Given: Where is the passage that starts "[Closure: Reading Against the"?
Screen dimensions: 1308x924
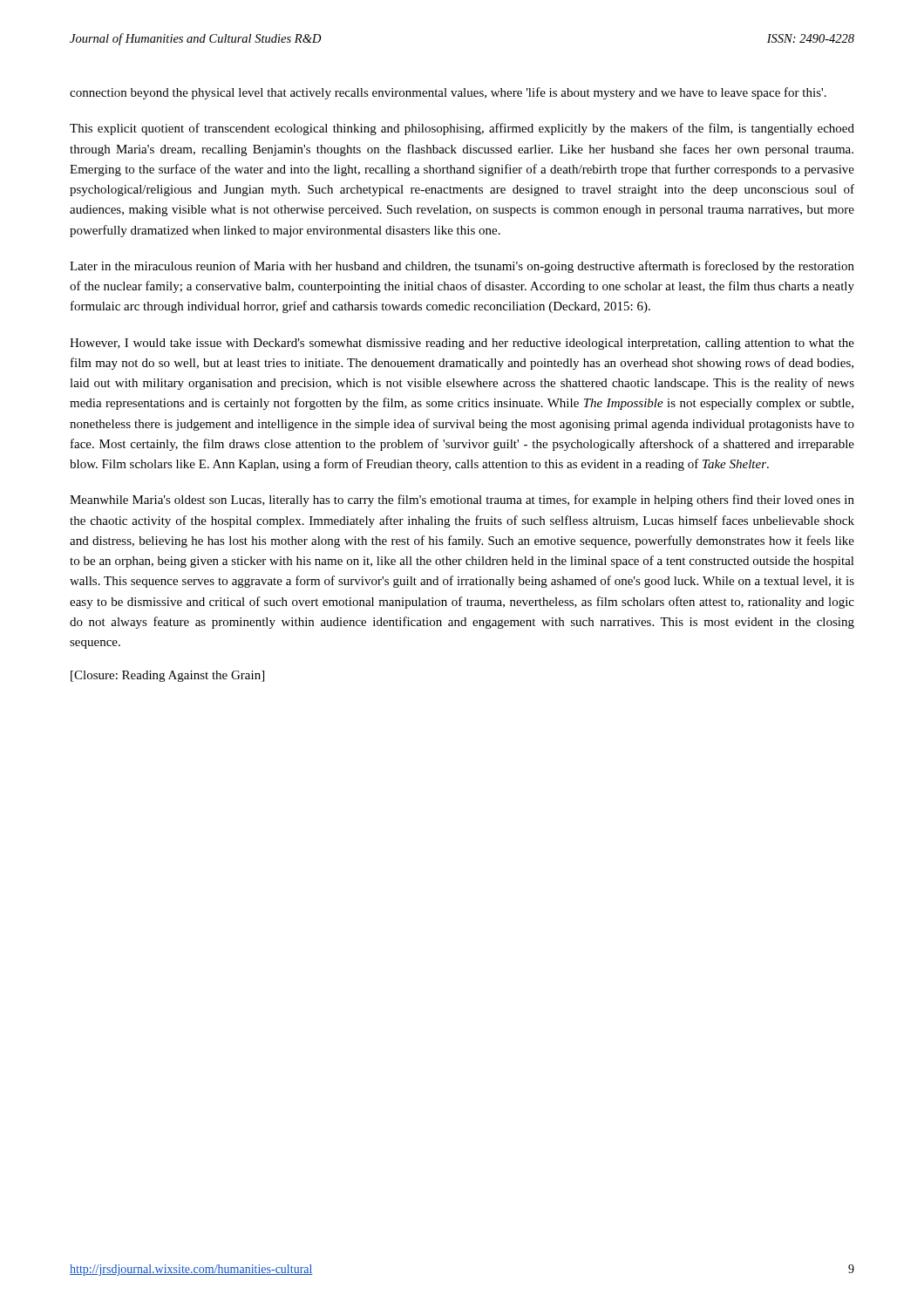Looking at the screenshot, I should click(167, 675).
